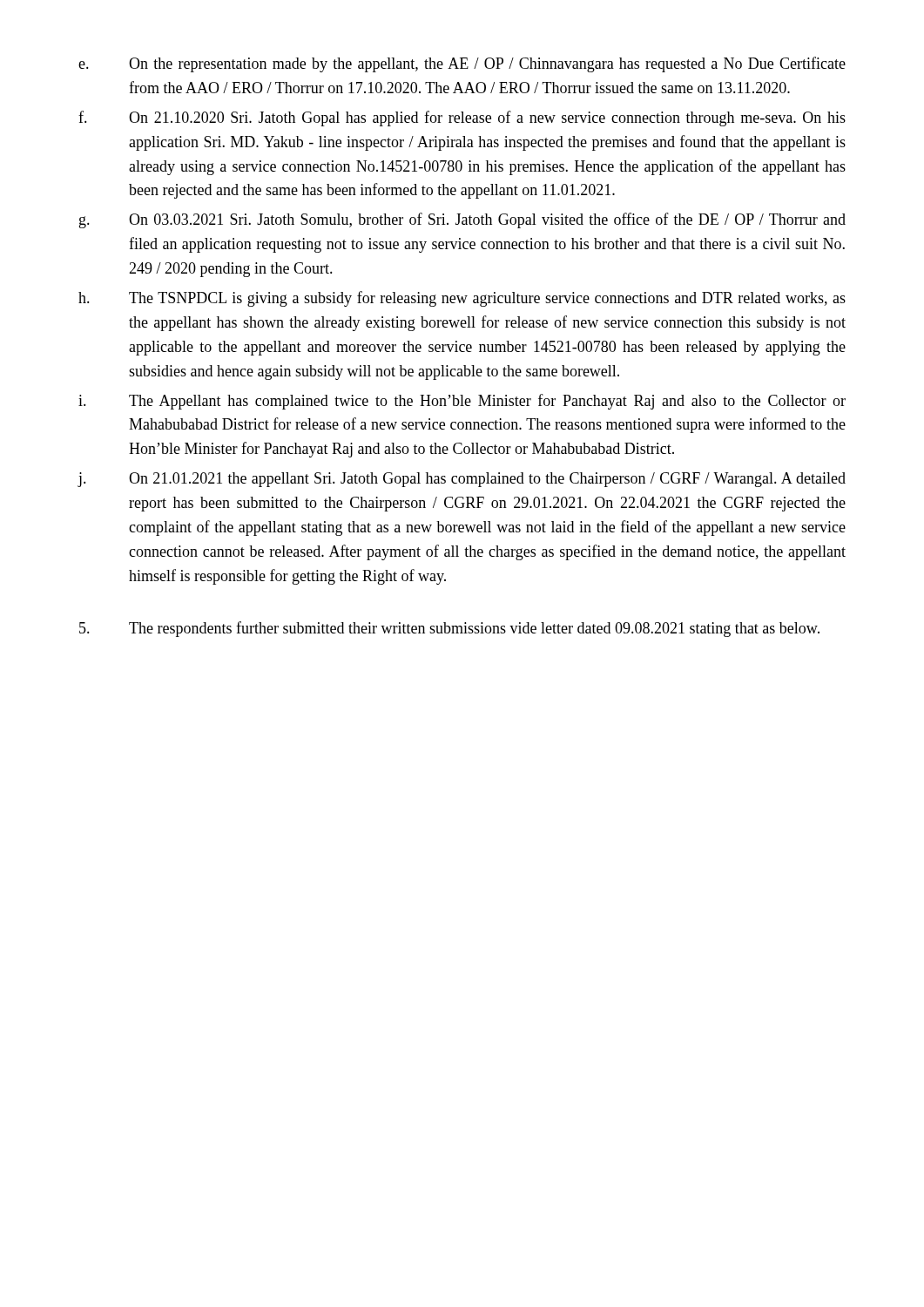This screenshot has width=924, height=1307.
Task: Select the text block containing "h. The TSNPDCL is"
Action: click(x=462, y=335)
